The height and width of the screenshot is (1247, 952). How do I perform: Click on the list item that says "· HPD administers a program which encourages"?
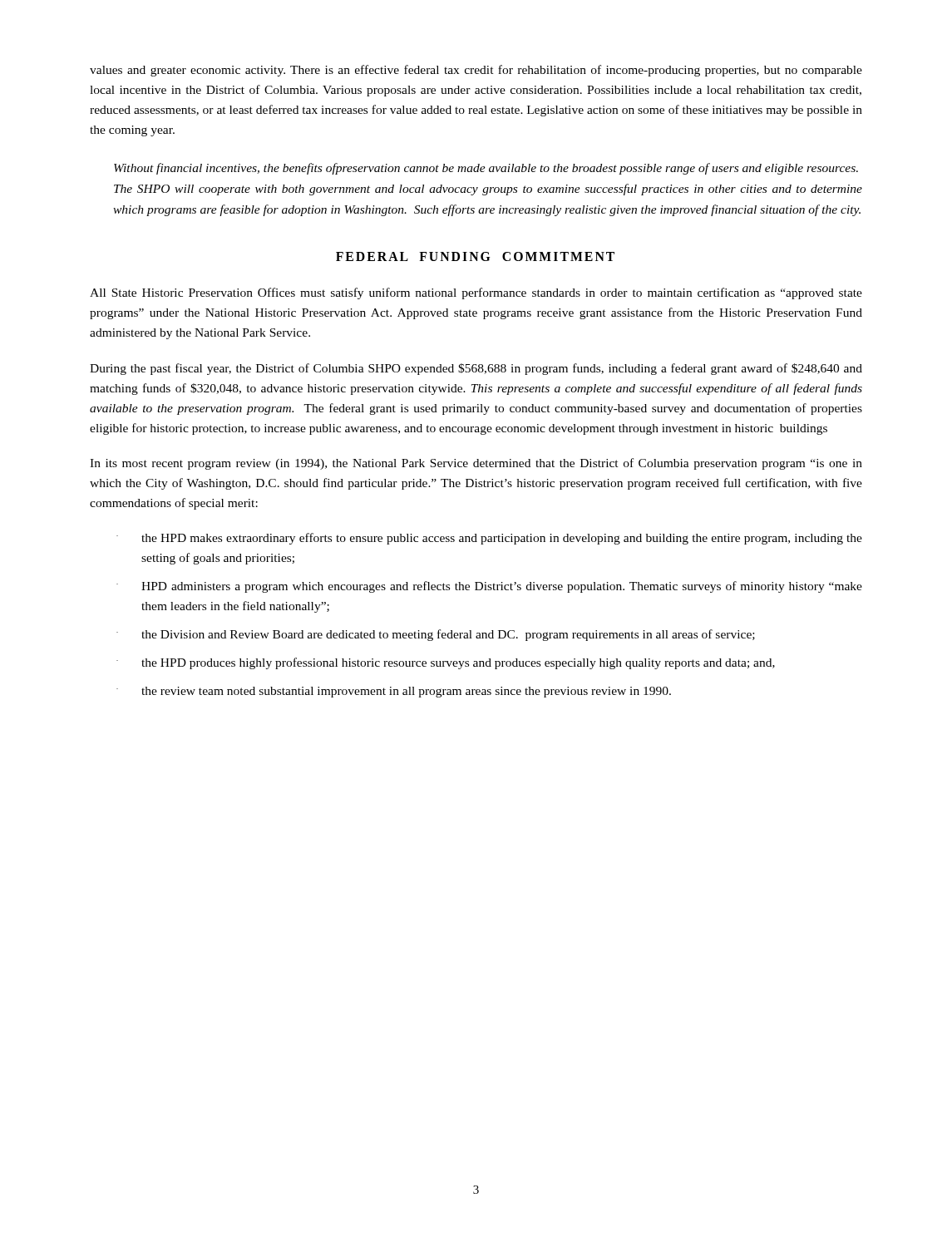click(489, 596)
